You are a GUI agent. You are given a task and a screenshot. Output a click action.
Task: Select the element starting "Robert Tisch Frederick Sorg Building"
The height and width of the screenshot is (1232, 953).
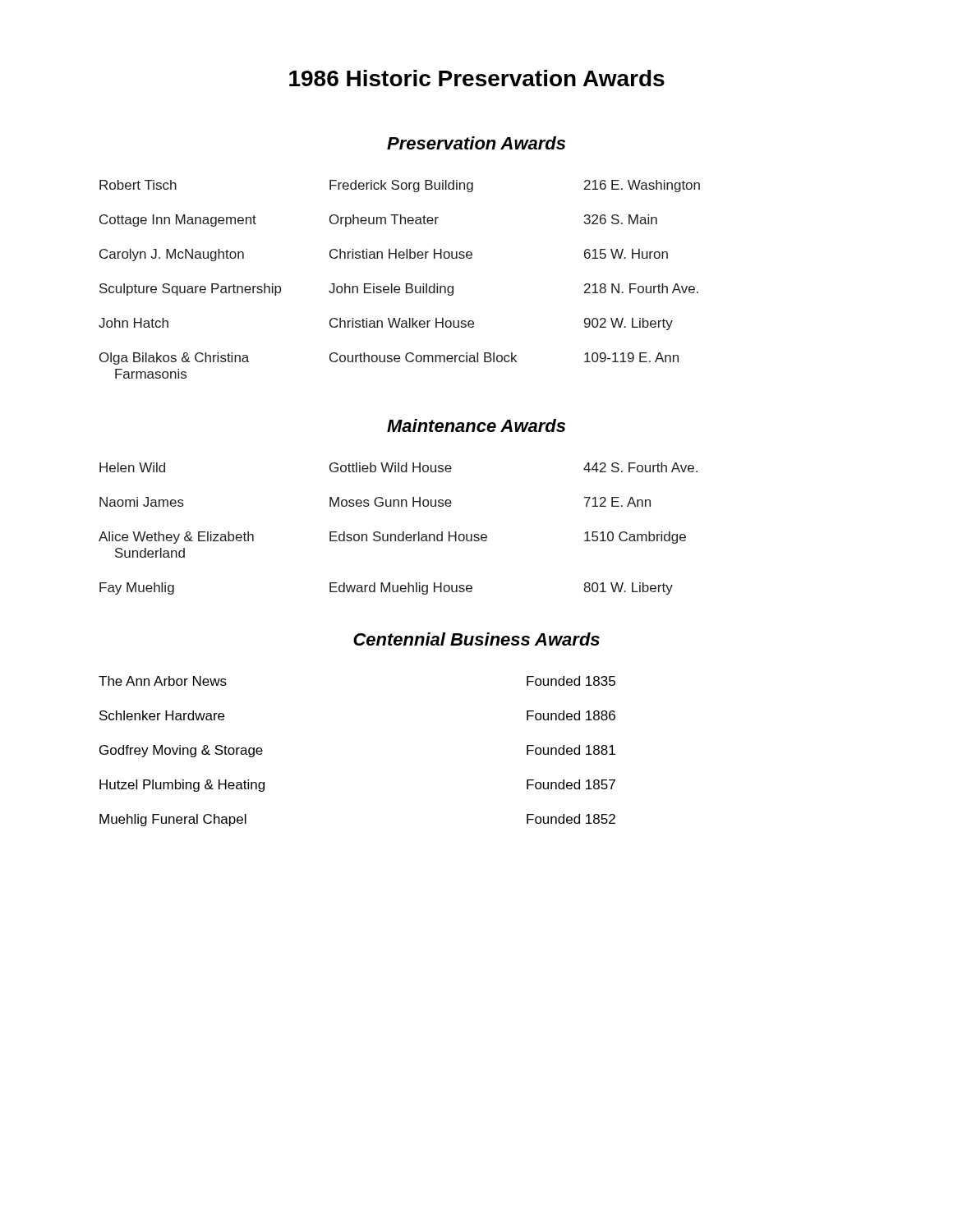[x=476, y=186]
